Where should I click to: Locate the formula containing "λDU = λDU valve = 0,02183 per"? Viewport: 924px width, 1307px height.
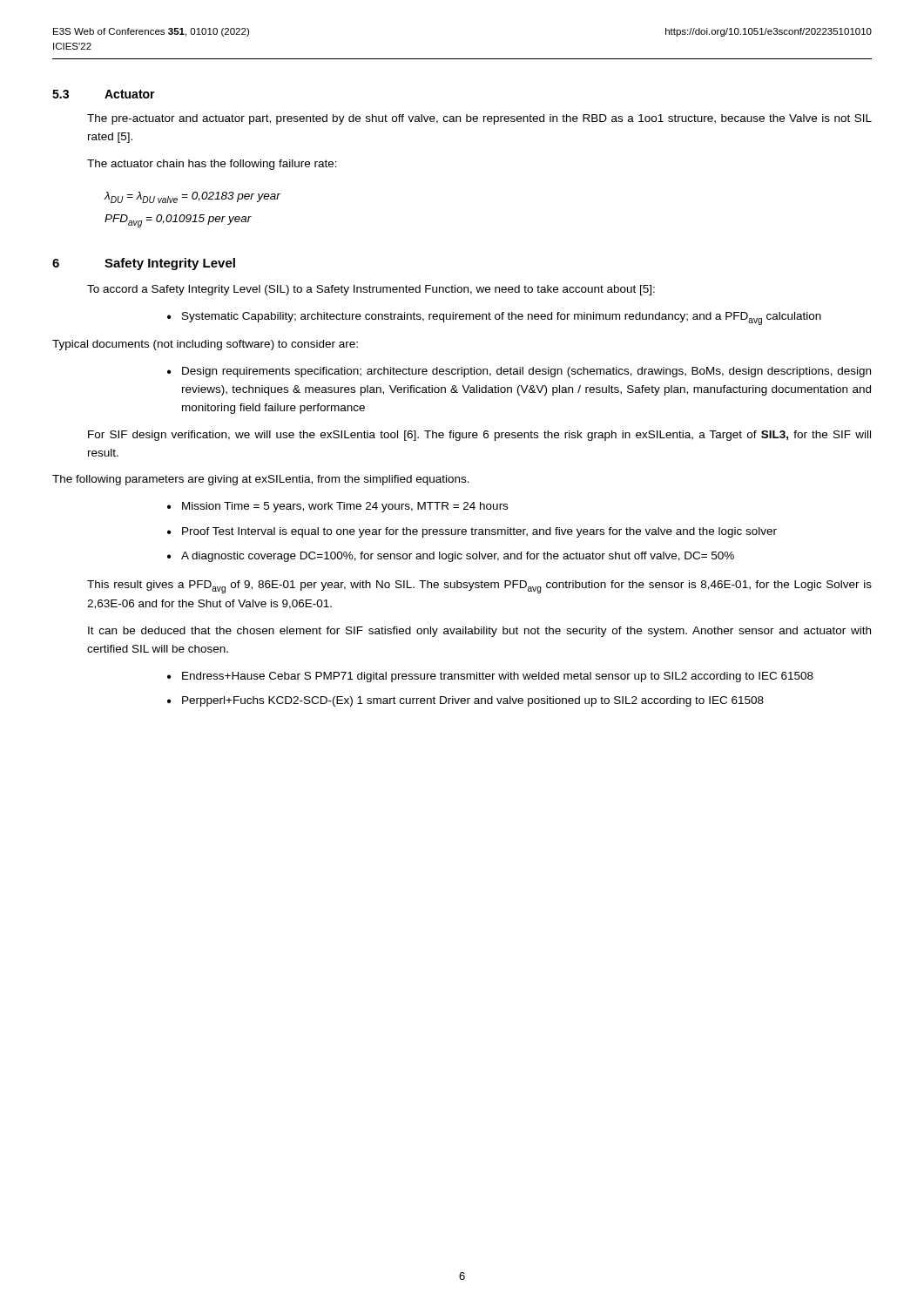(x=192, y=197)
